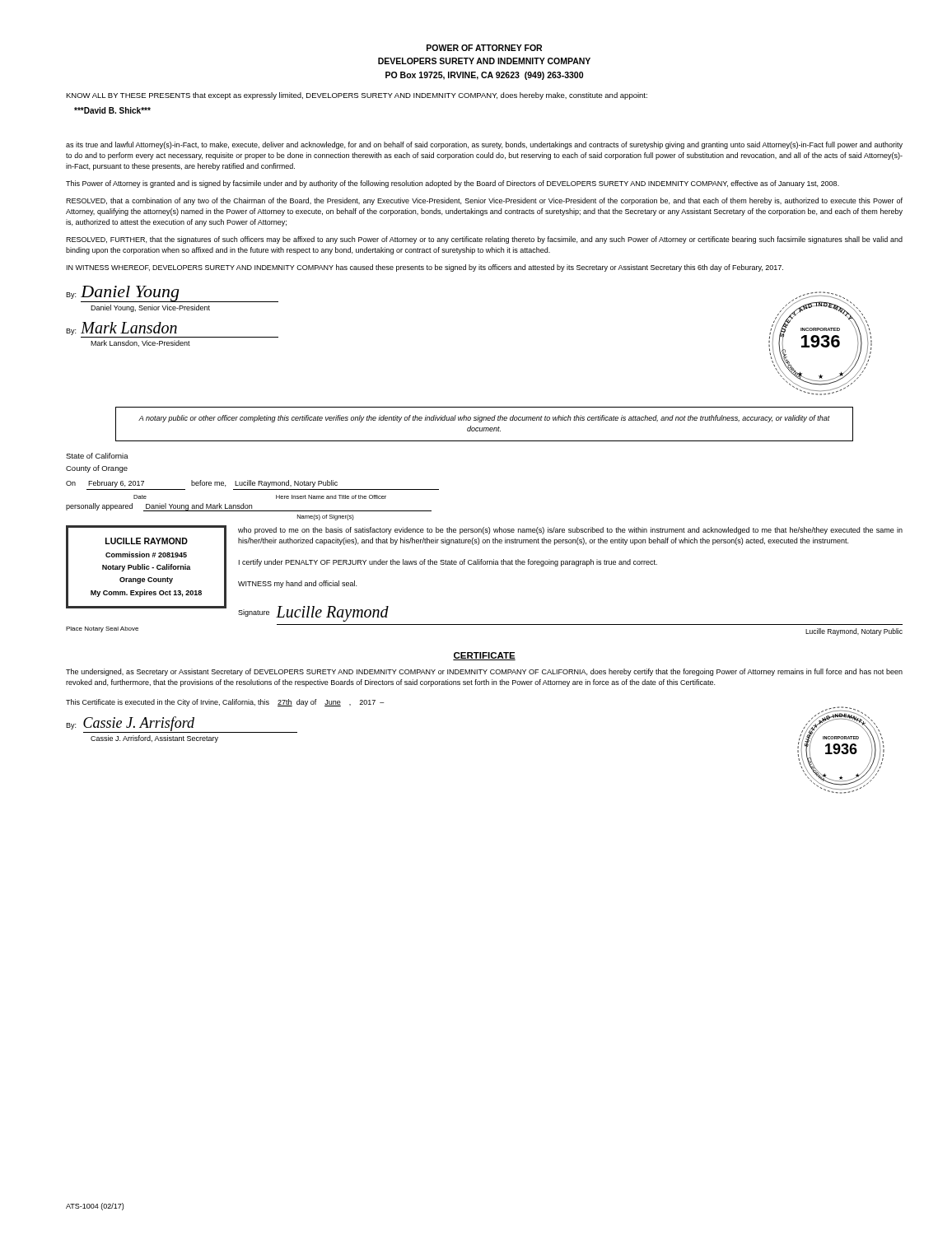Locate the text block that reads "This Power of Attorney is"
This screenshot has height=1235, width=952.
coord(453,183)
